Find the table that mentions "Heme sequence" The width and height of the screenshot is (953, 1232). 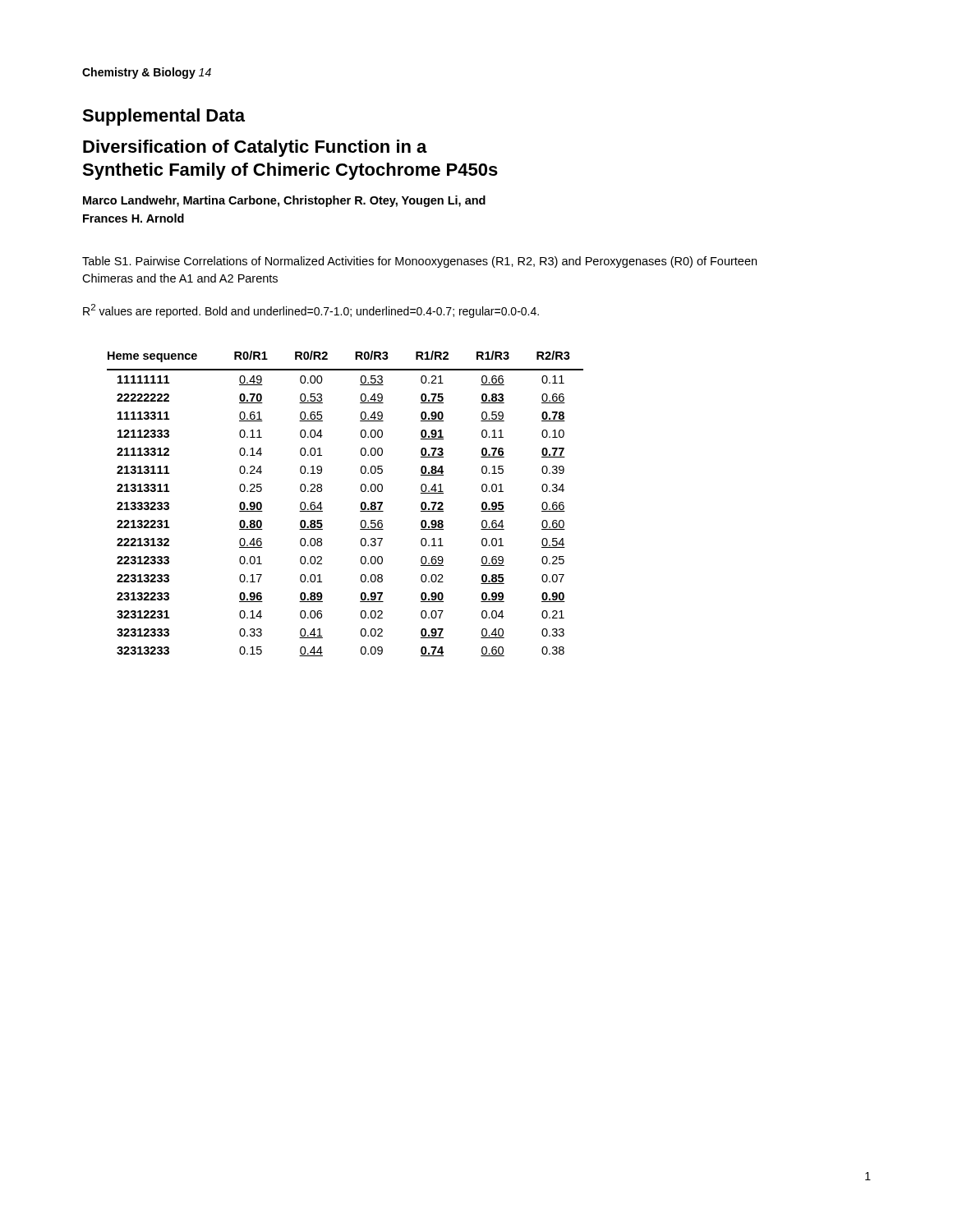pos(435,502)
